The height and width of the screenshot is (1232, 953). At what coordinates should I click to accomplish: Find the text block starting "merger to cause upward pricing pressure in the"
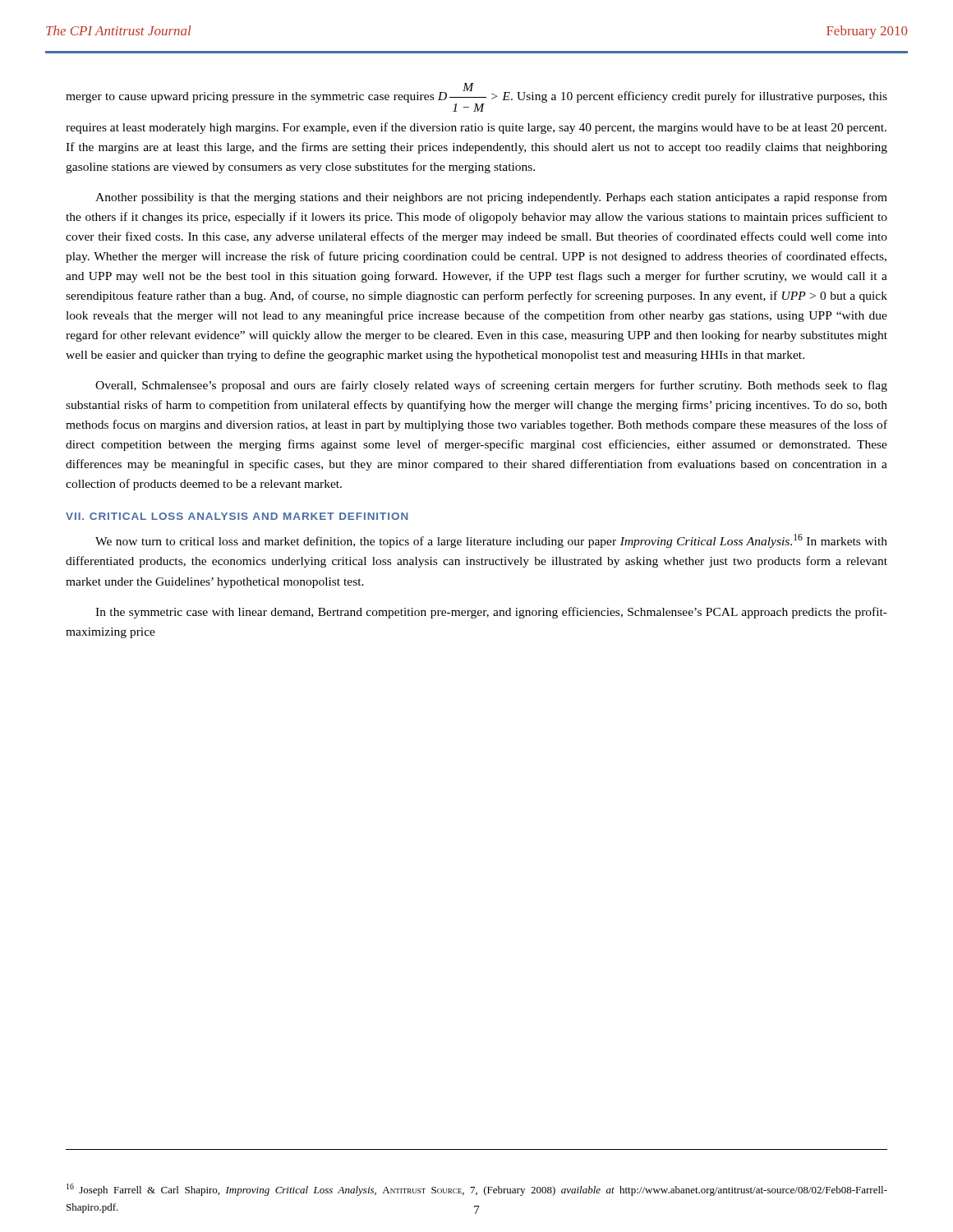click(x=476, y=127)
